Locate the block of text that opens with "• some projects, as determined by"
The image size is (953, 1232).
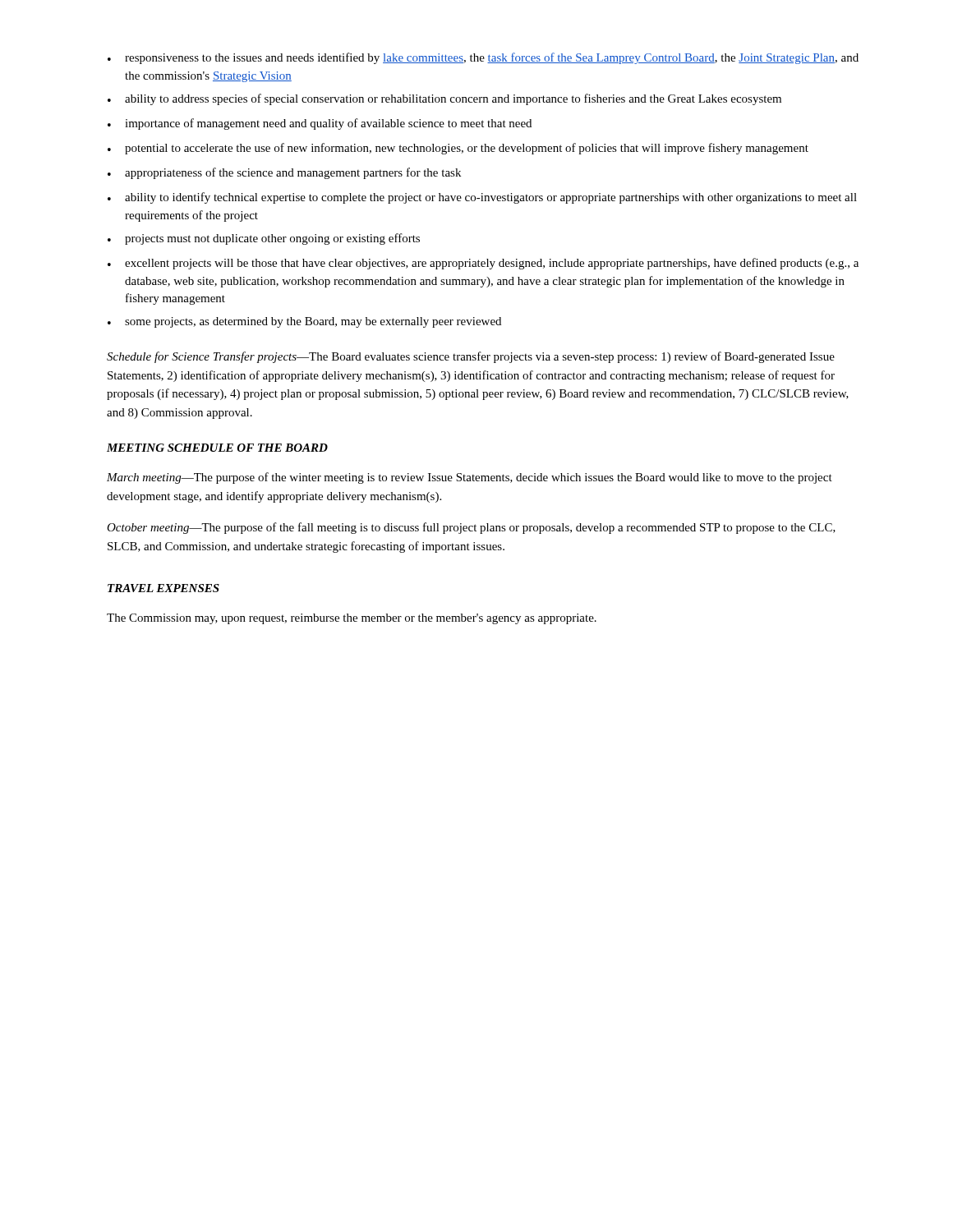(485, 323)
